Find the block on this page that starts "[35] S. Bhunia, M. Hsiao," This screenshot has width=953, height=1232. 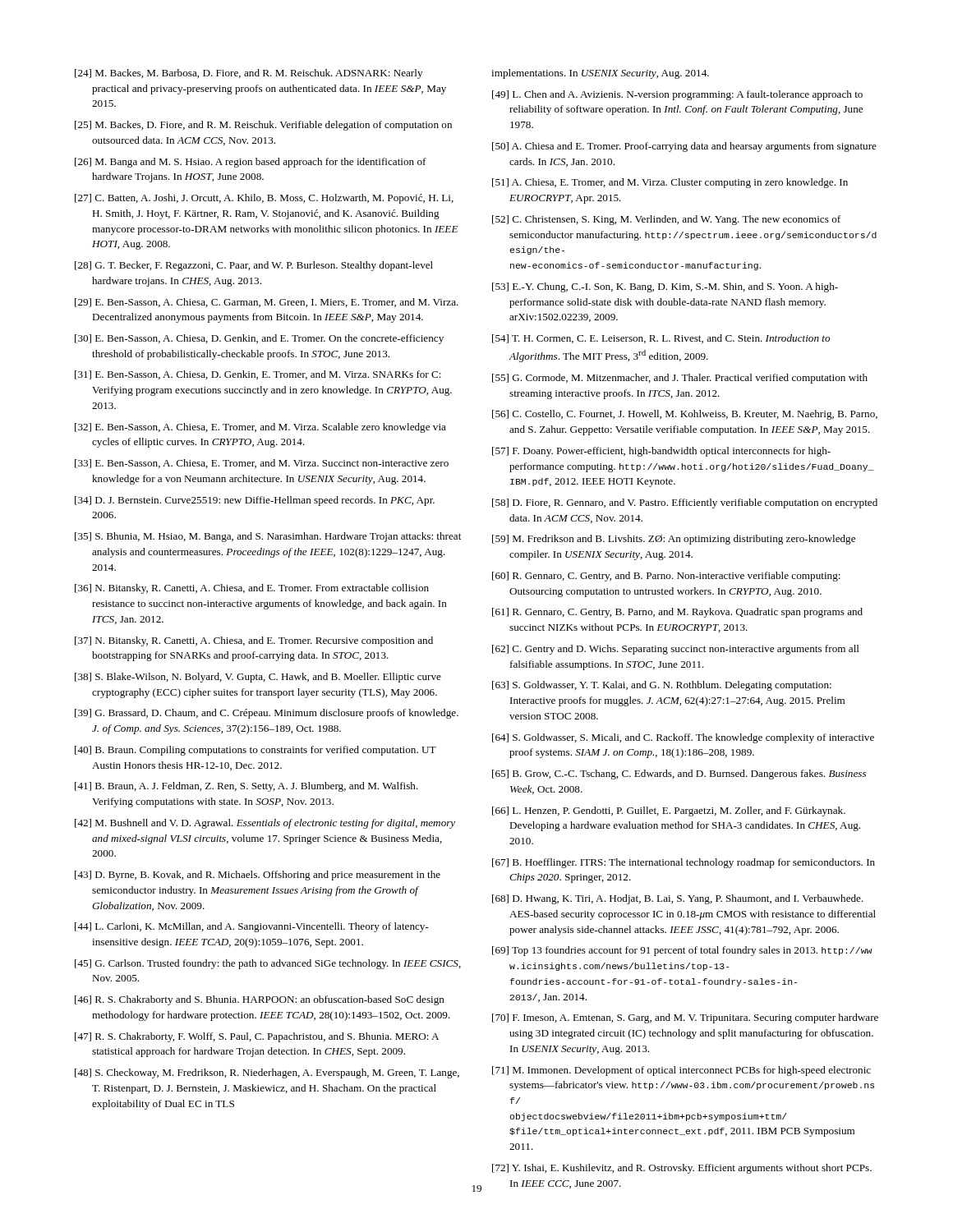[268, 551]
